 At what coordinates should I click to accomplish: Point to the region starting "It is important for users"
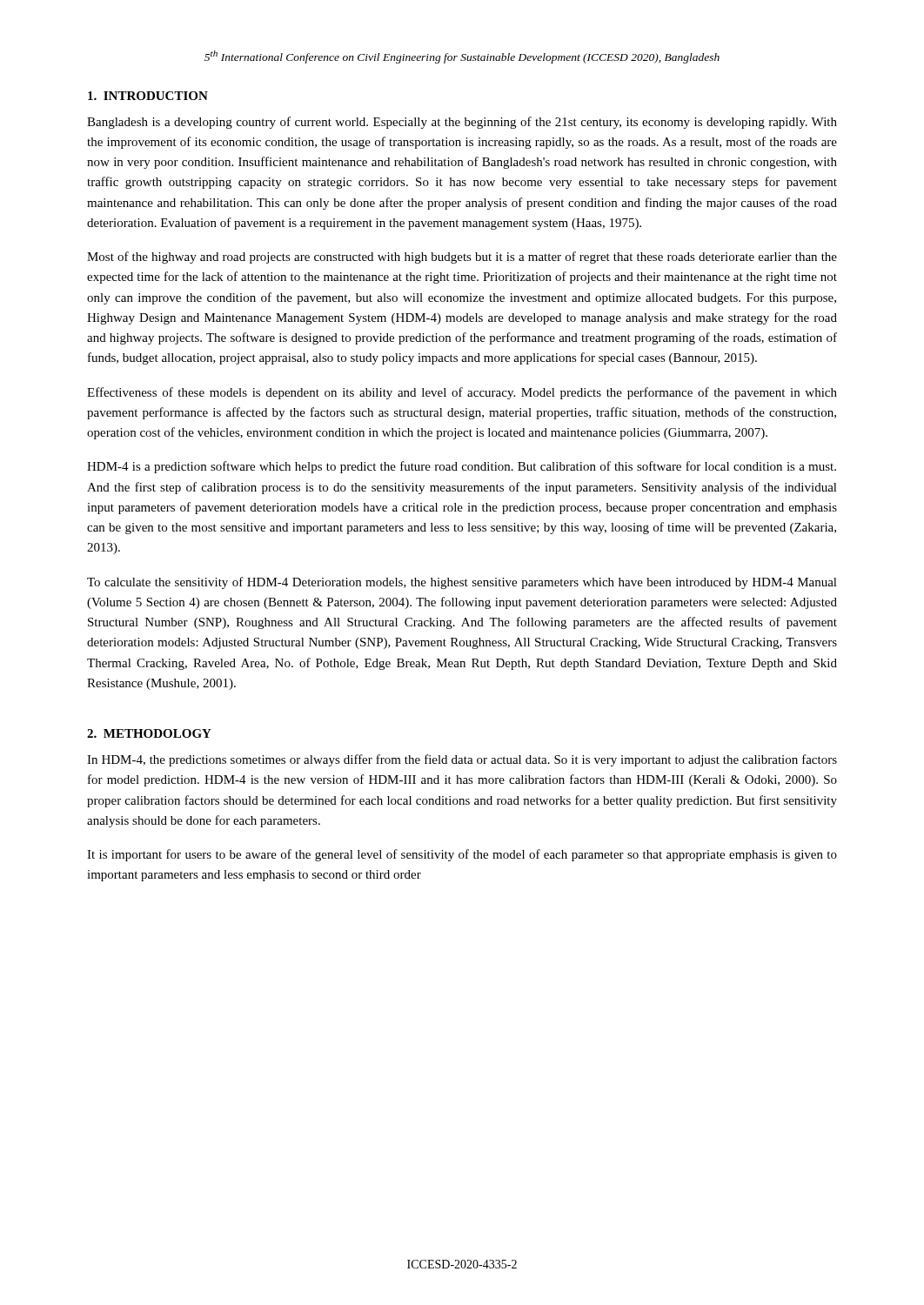[x=462, y=864]
